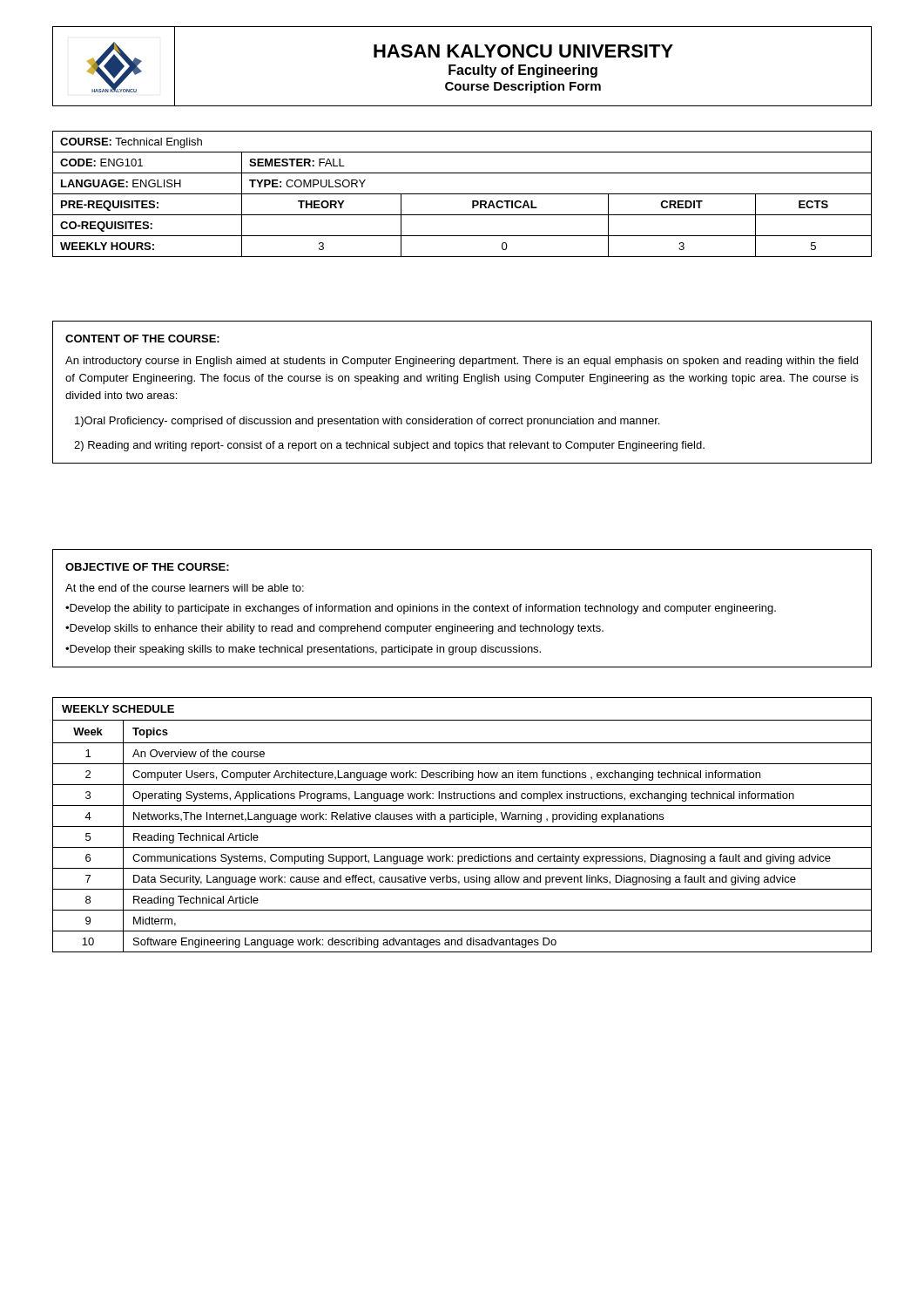Find the logo
924x1307 pixels.
pos(114,66)
